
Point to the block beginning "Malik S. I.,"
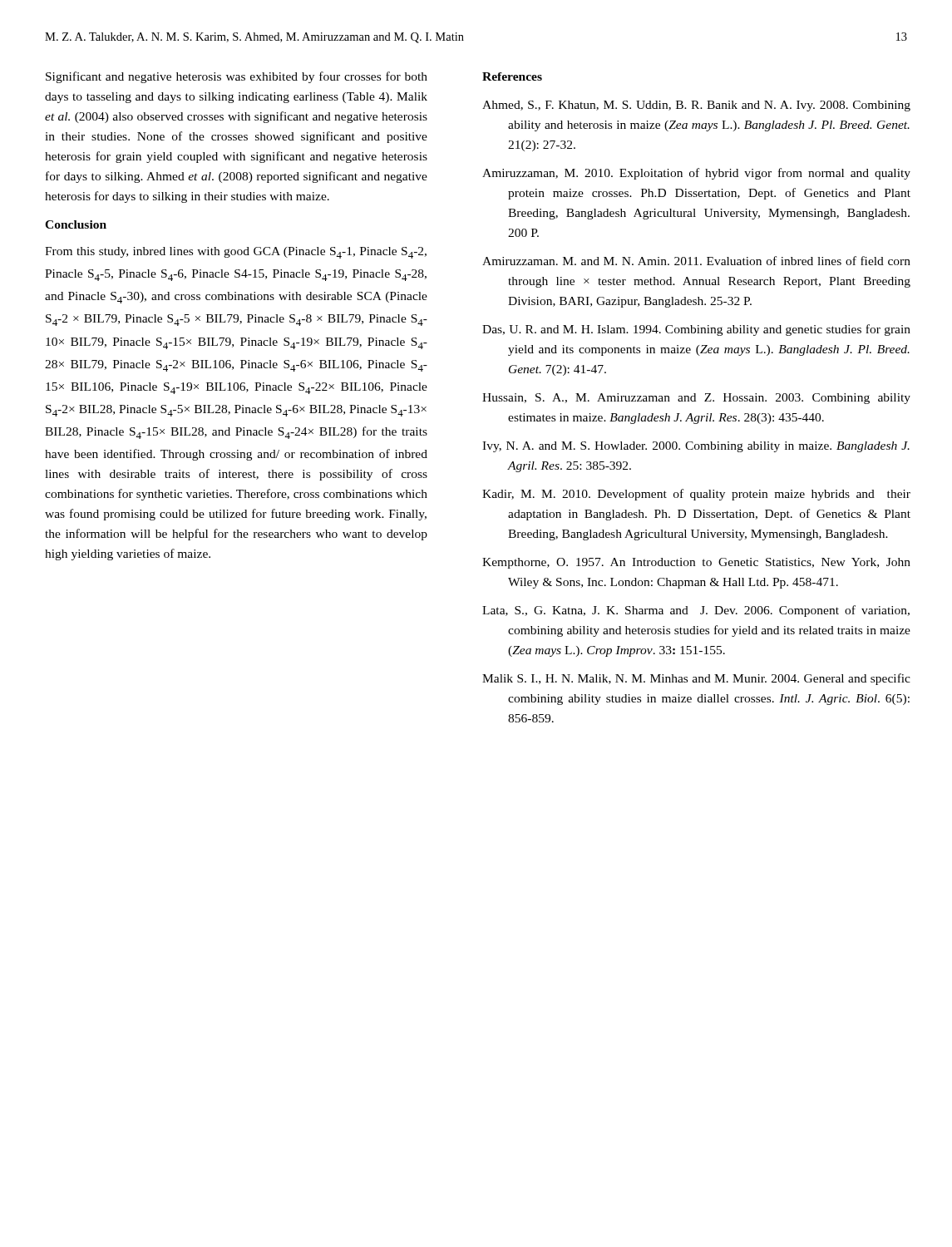(x=696, y=699)
